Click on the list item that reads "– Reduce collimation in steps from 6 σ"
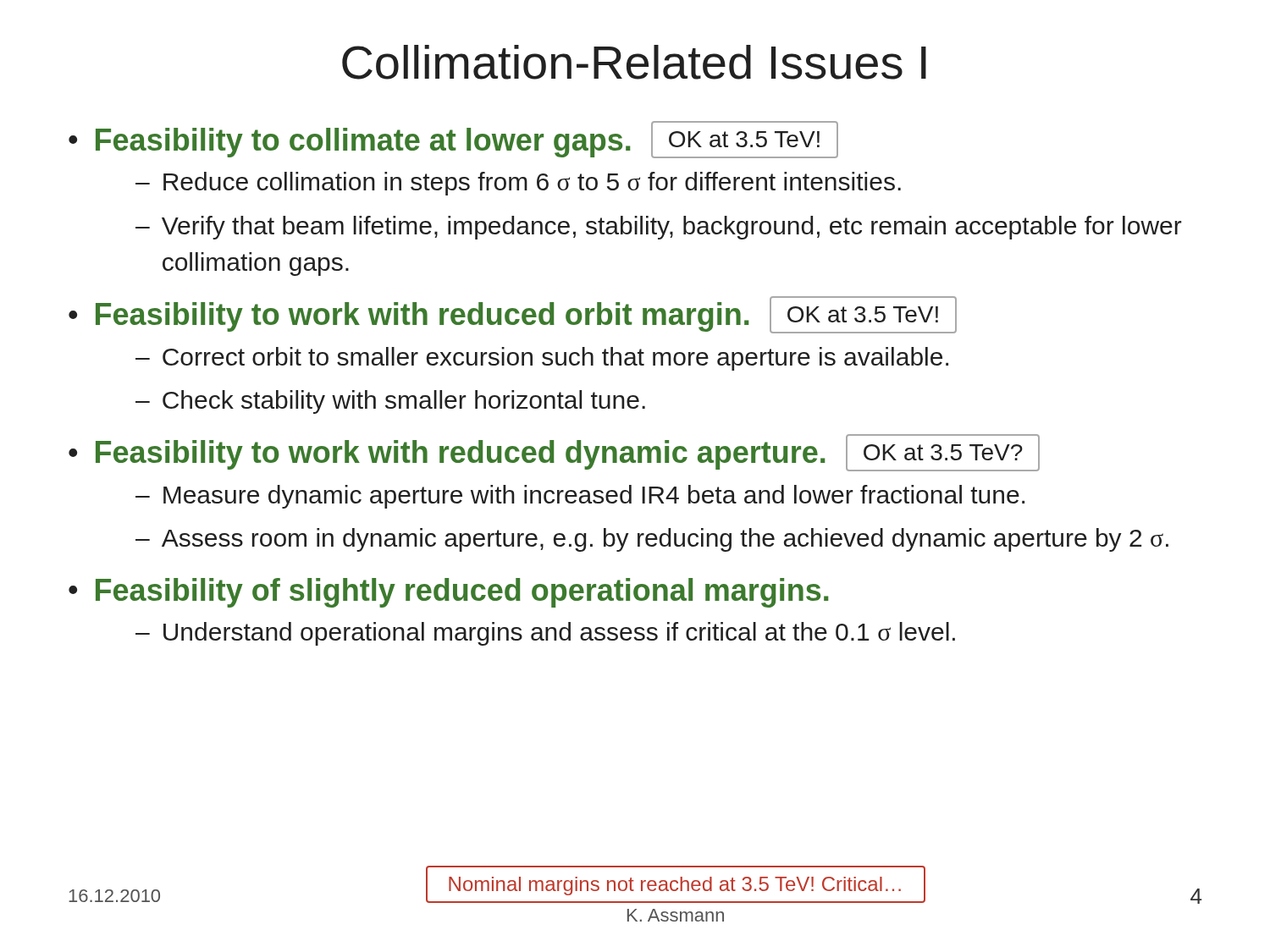This screenshot has width=1270, height=952. point(669,182)
